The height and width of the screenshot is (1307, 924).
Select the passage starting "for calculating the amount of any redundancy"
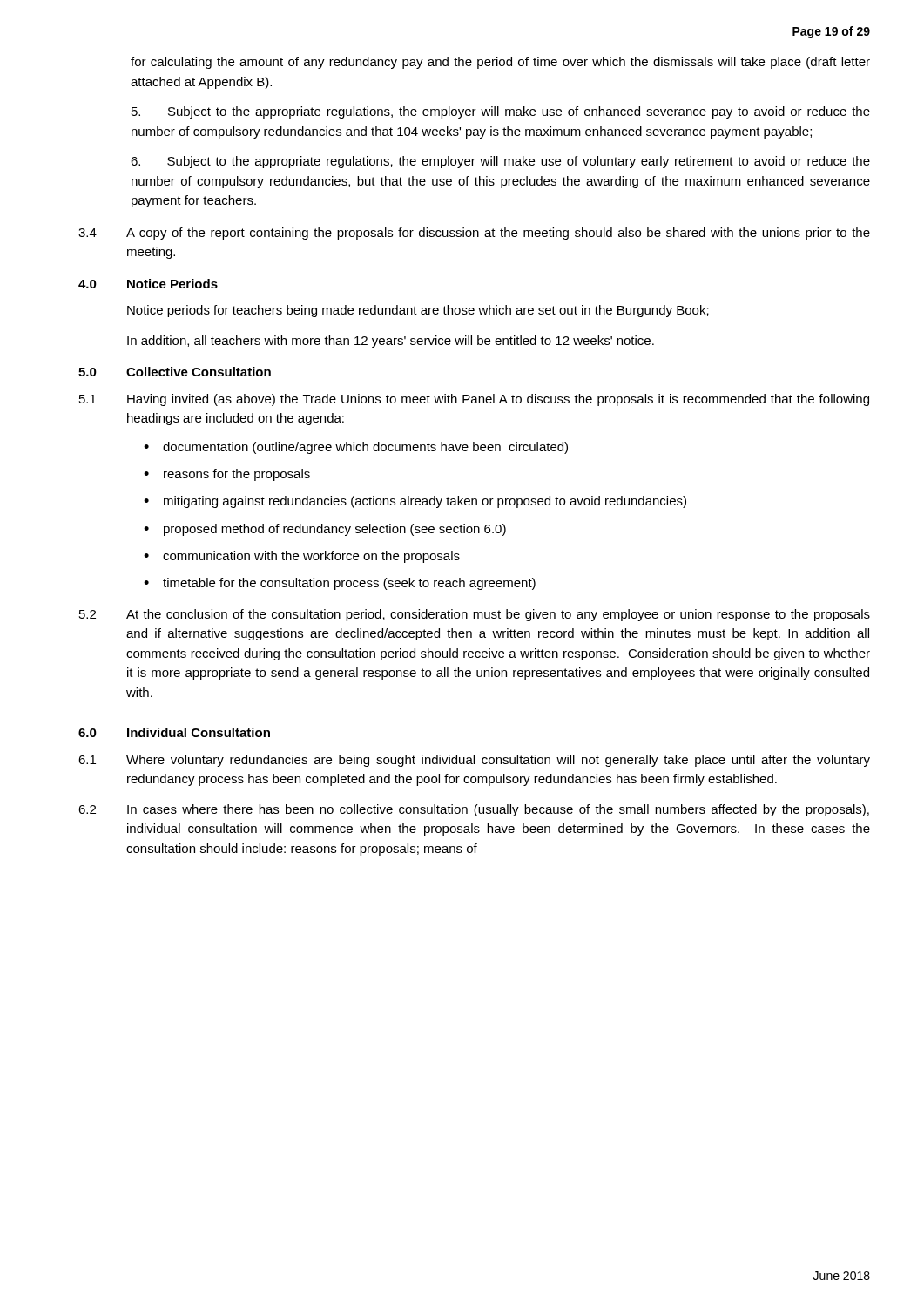[x=500, y=71]
